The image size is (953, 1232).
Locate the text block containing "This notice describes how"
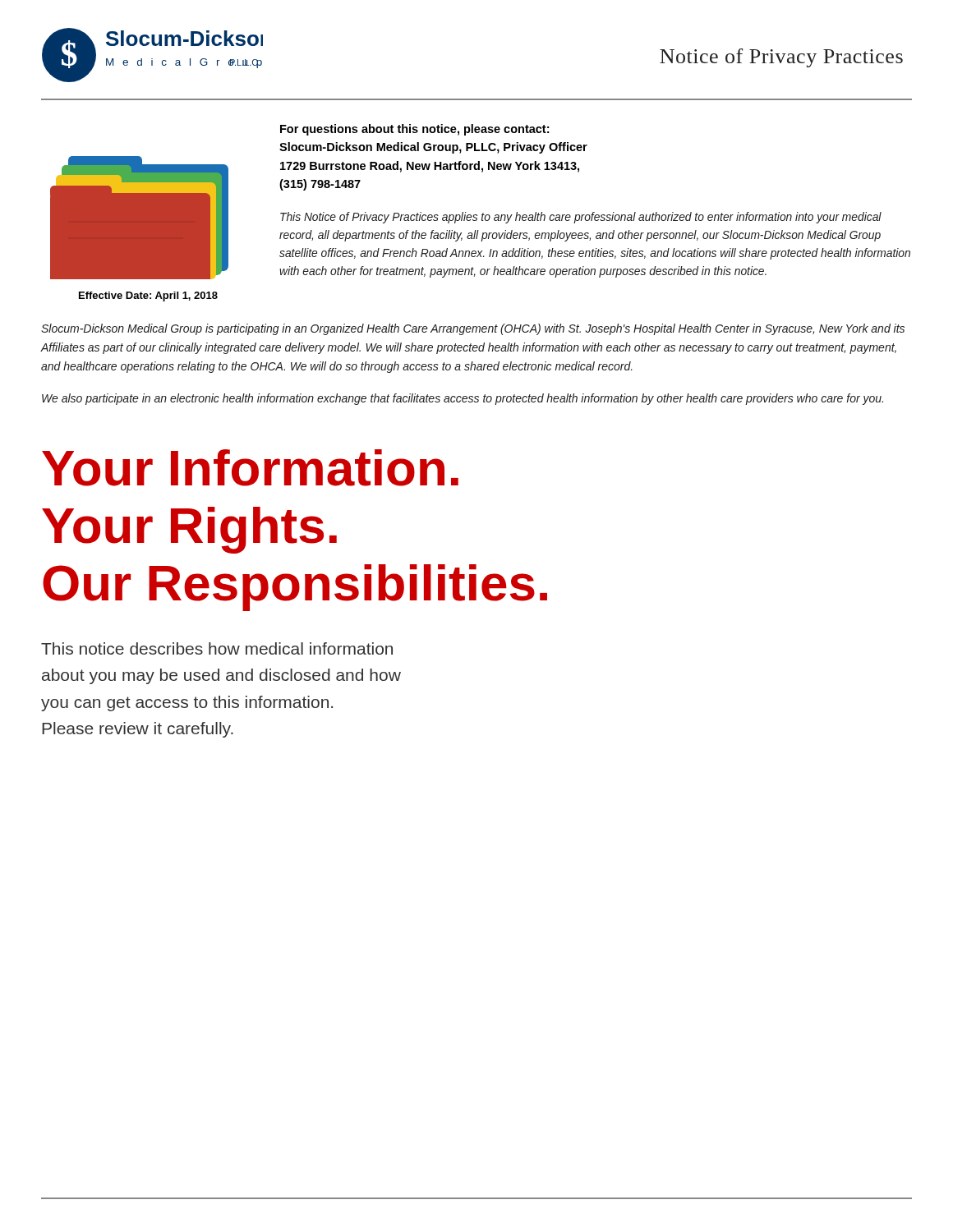221,688
